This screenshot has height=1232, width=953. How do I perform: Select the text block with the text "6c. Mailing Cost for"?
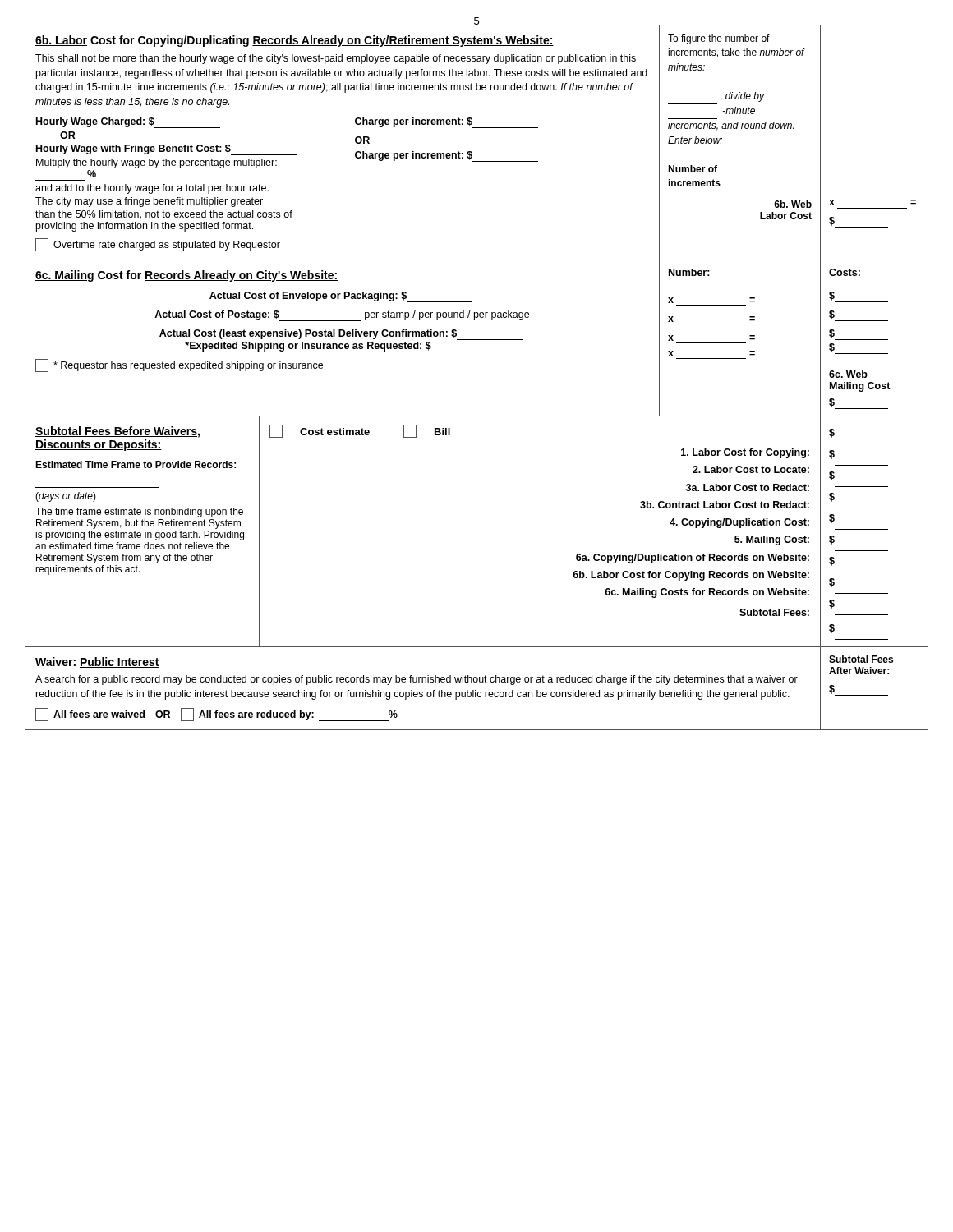click(342, 320)
